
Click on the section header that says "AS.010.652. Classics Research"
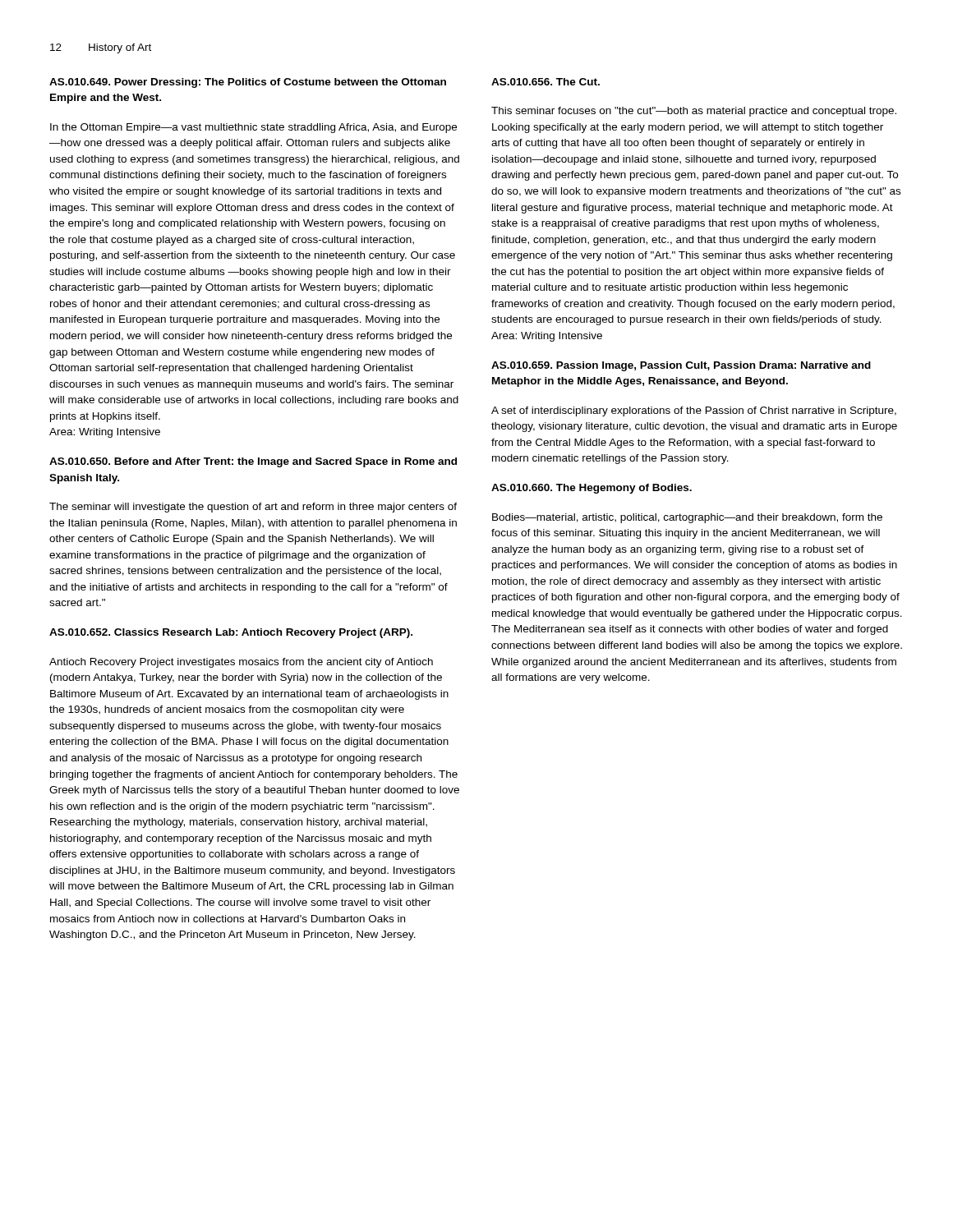click(x=255, y=632)
